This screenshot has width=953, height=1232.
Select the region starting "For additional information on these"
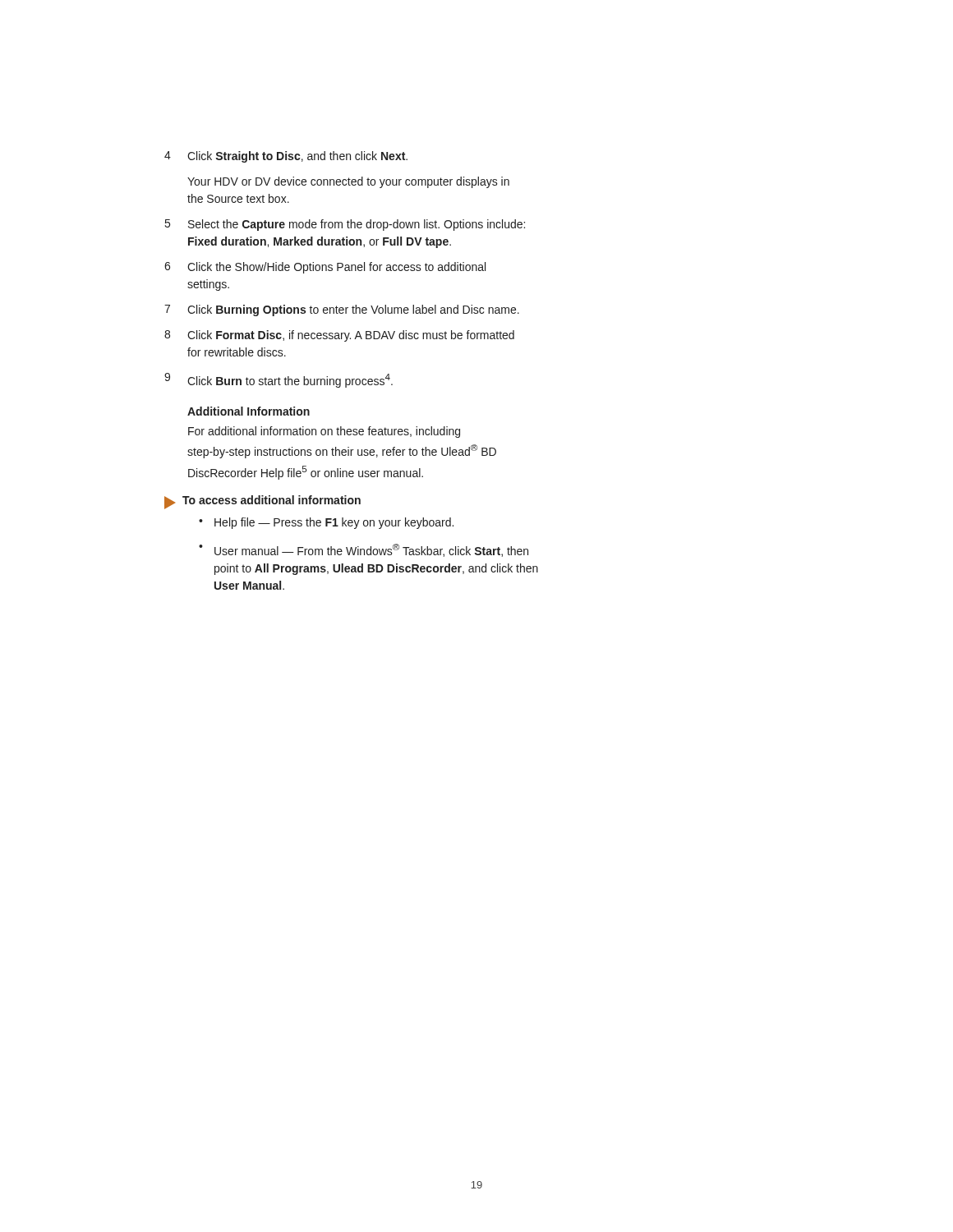click(342, 452)
